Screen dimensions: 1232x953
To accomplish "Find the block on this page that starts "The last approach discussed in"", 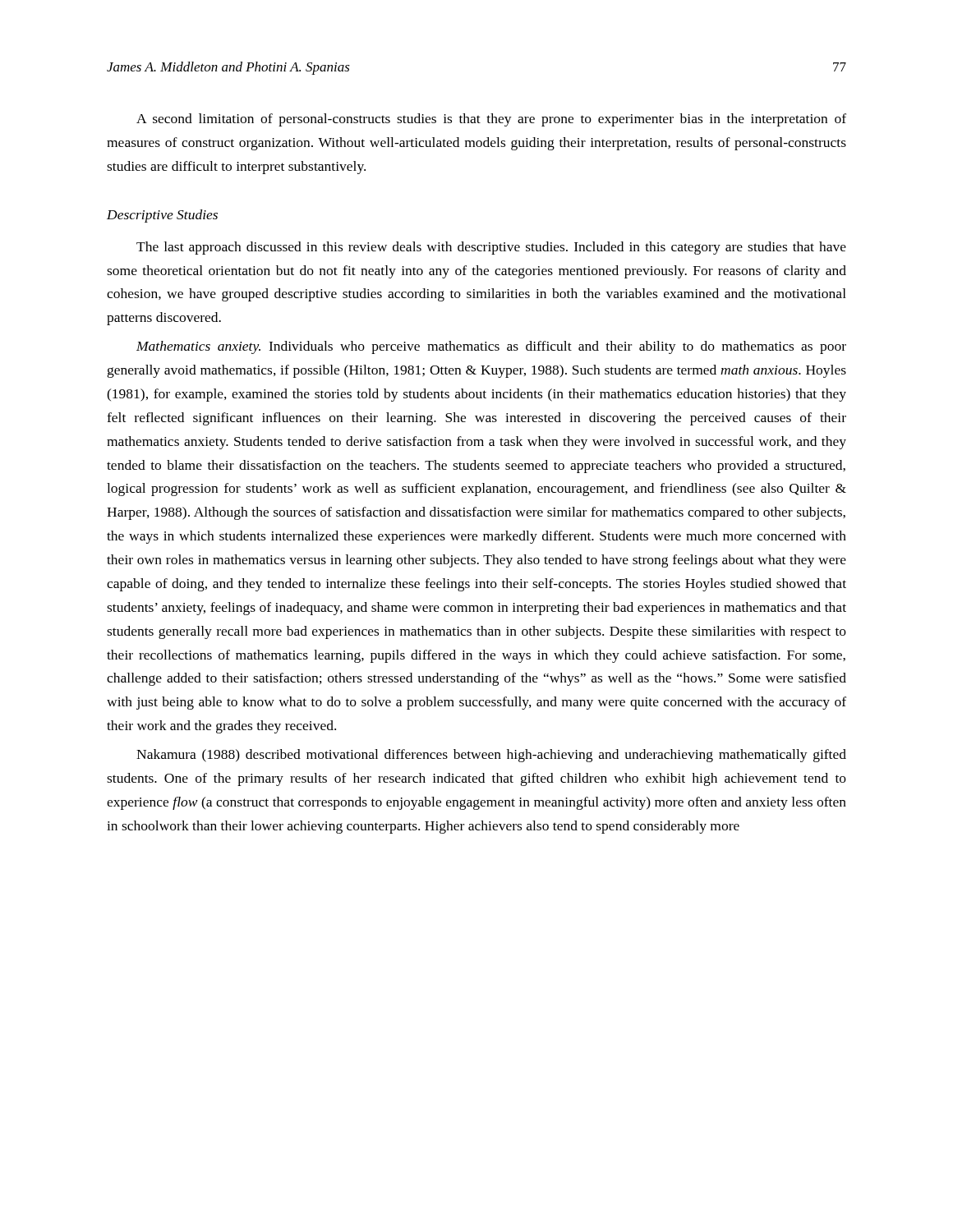I will 476,282.
